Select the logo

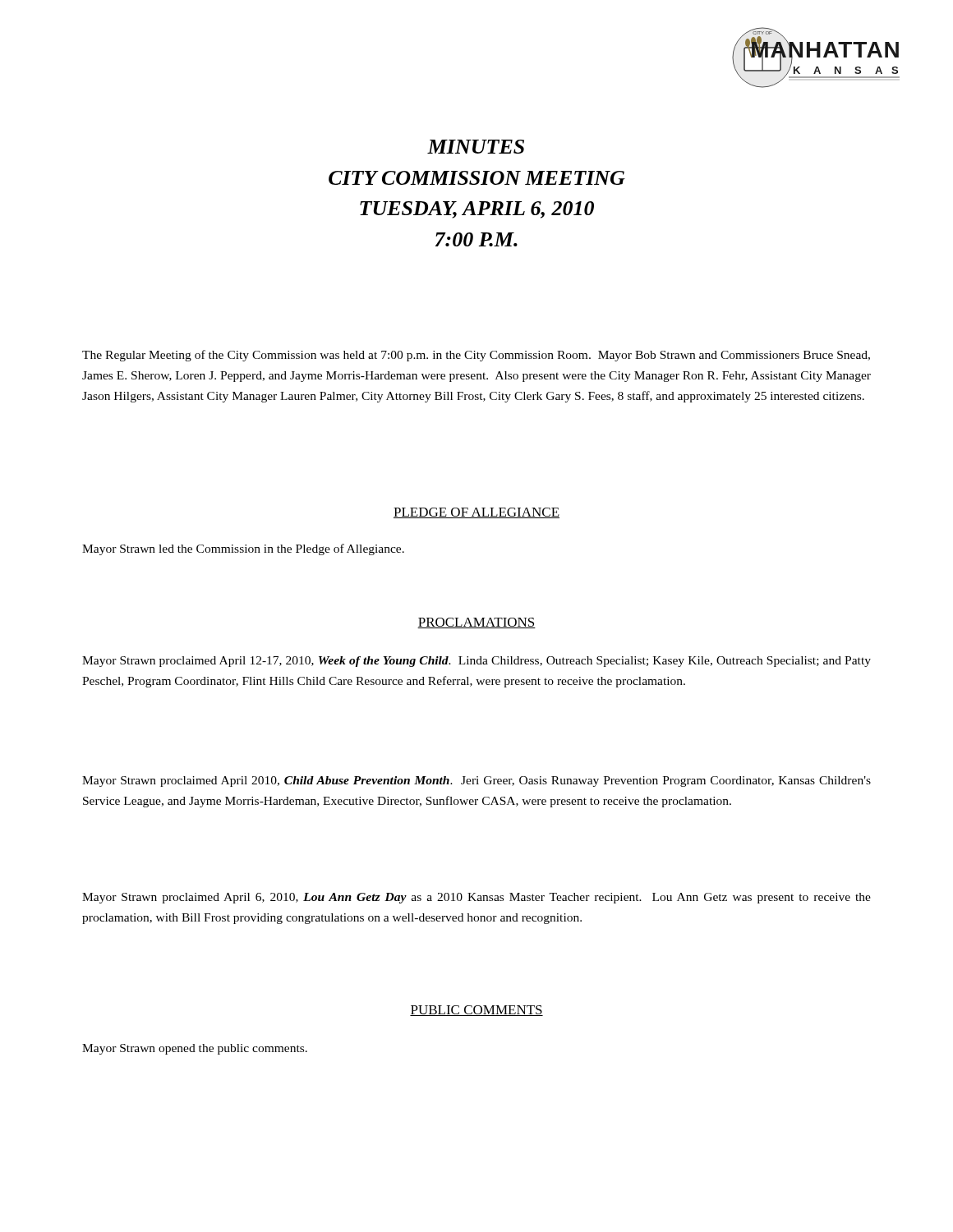pos(817,65)
